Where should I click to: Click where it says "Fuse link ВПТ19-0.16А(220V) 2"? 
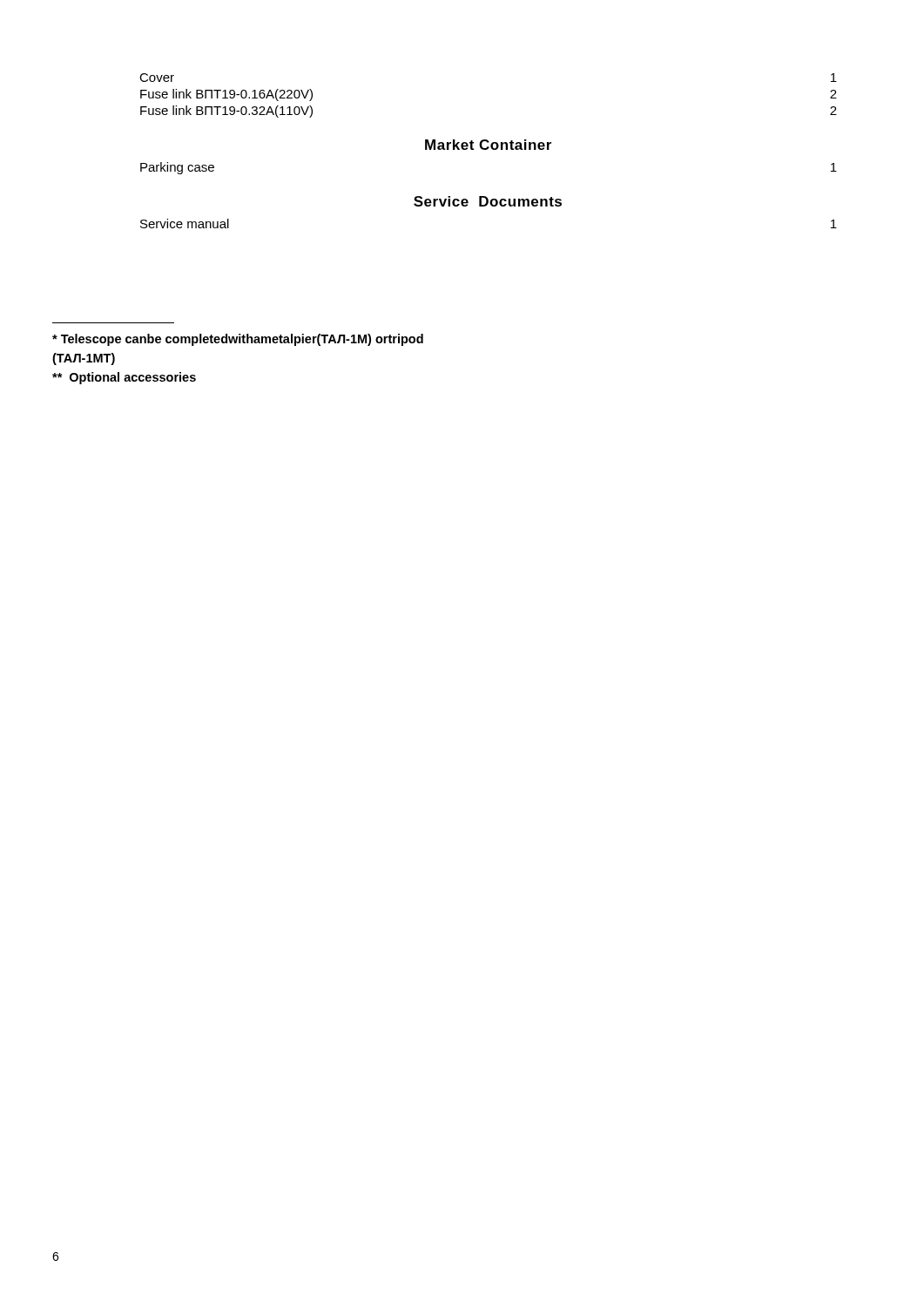pyautogui.click(x=225, y=95)
